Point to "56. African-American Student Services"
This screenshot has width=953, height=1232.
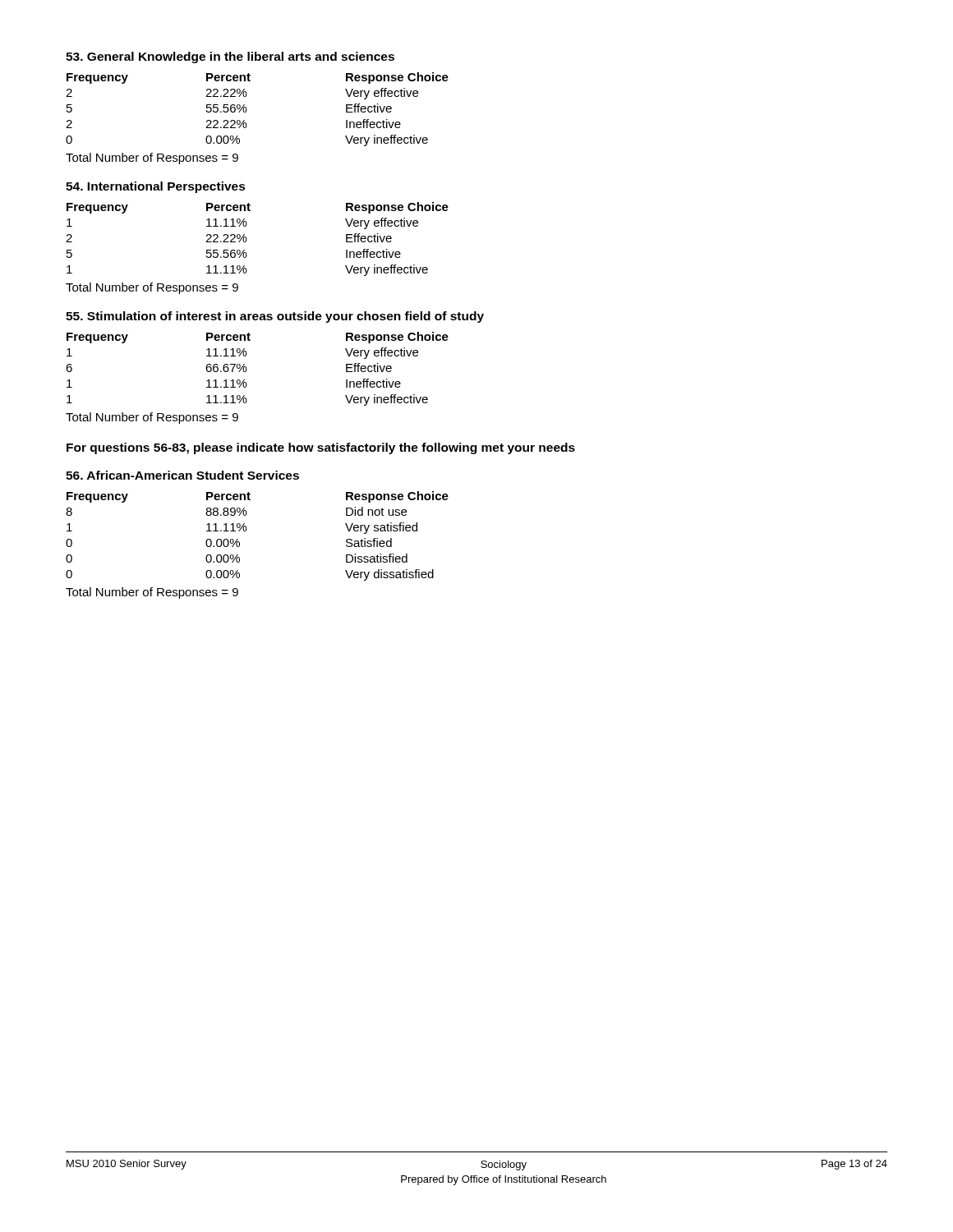[183, 475]
